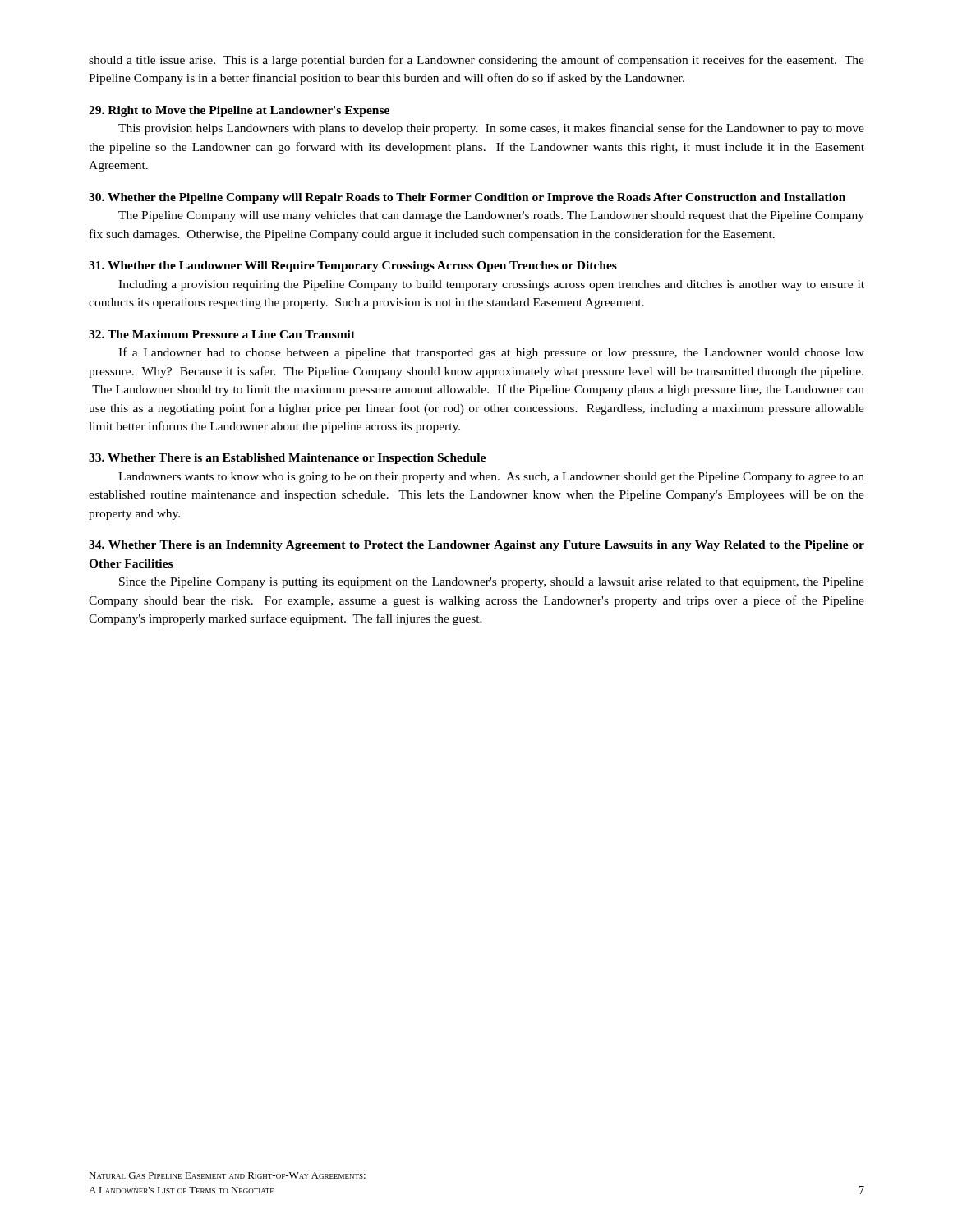The image size is (953, 1232).
Task: Click on the element starting "Including a provision requiring the Pipeline Company to"
Action: coord(476,293)
